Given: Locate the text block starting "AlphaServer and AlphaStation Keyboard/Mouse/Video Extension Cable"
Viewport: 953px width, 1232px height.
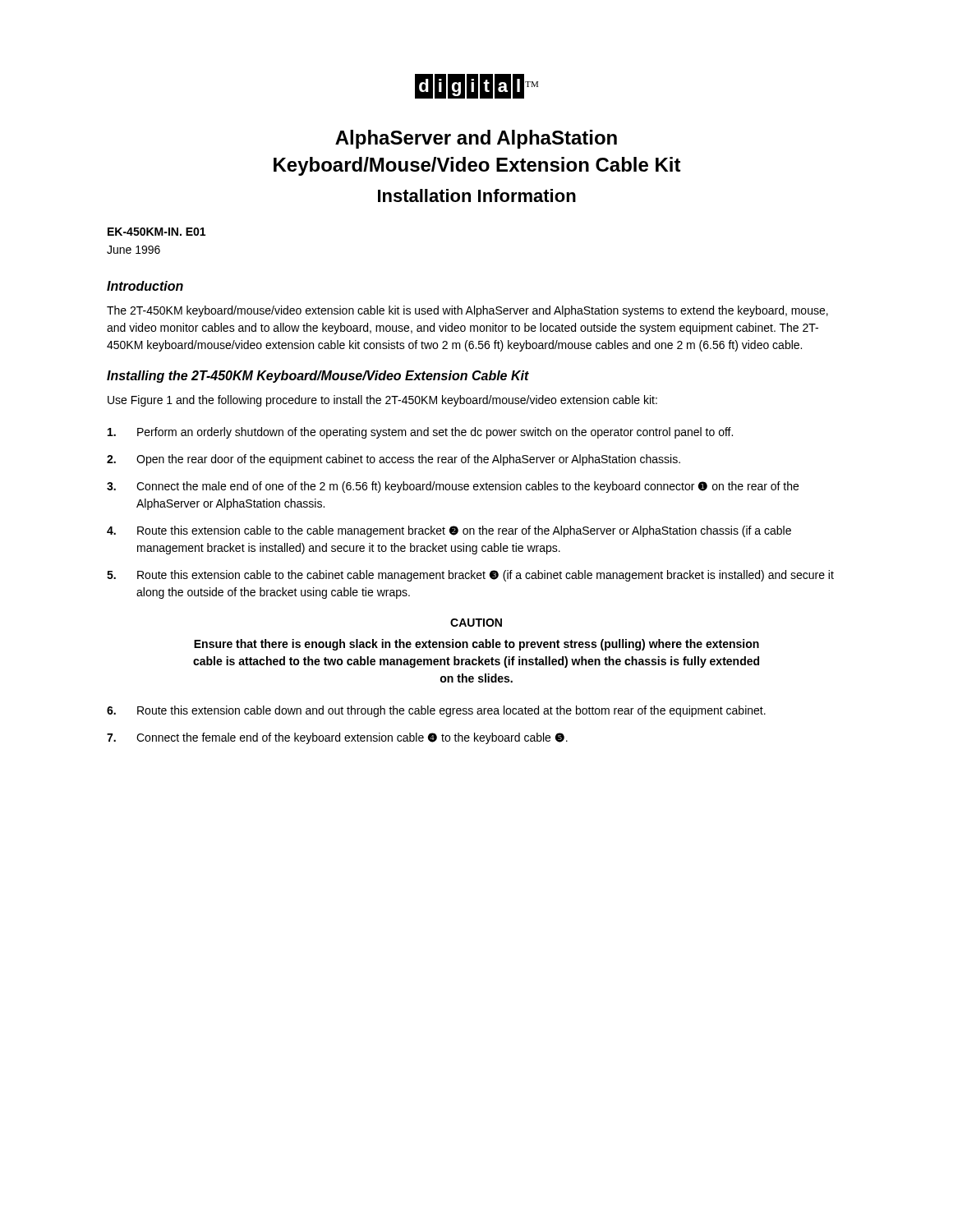Looking at the screenshot, I should [x=476, y=166].
